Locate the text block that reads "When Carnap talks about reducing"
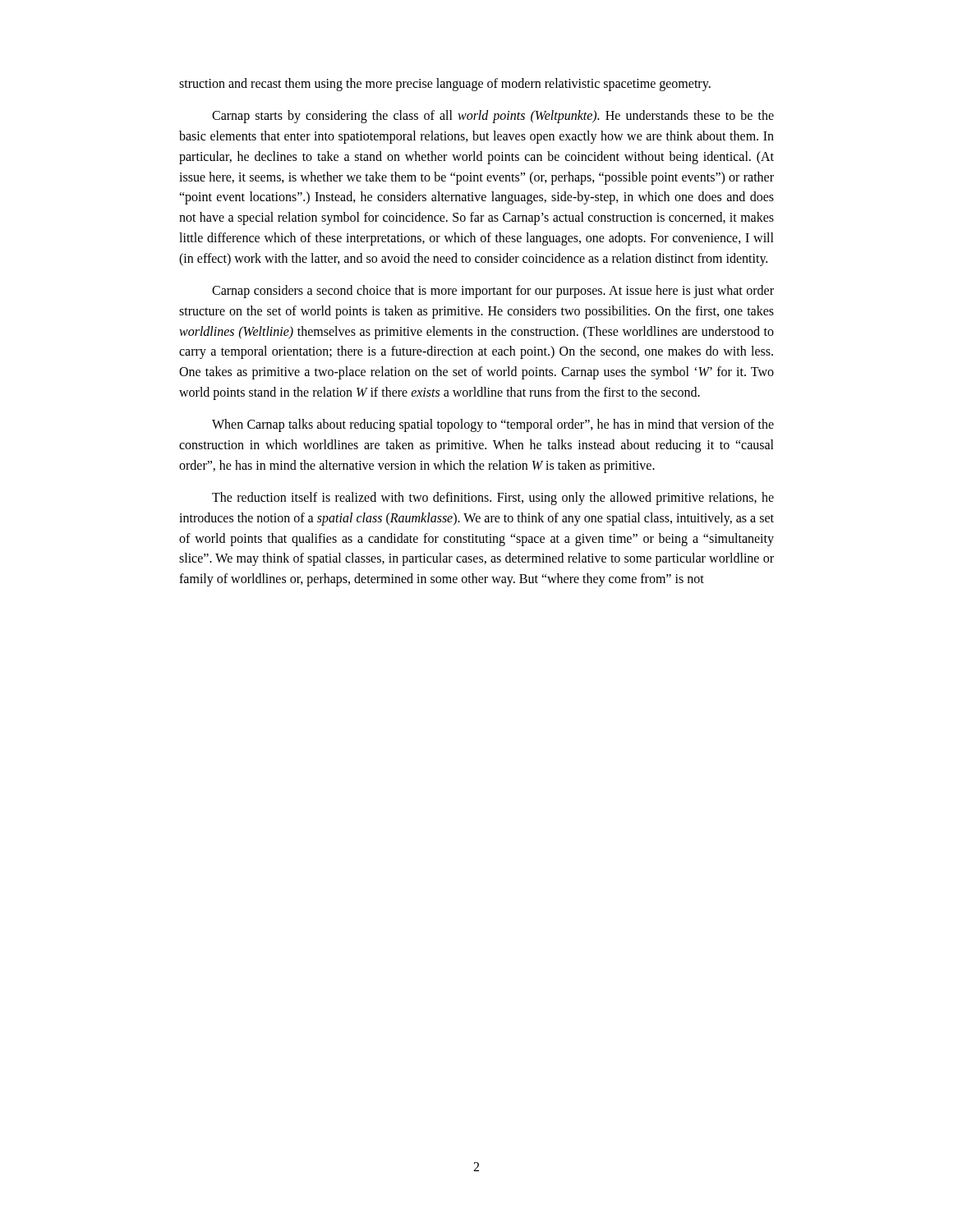 point(476,445)
